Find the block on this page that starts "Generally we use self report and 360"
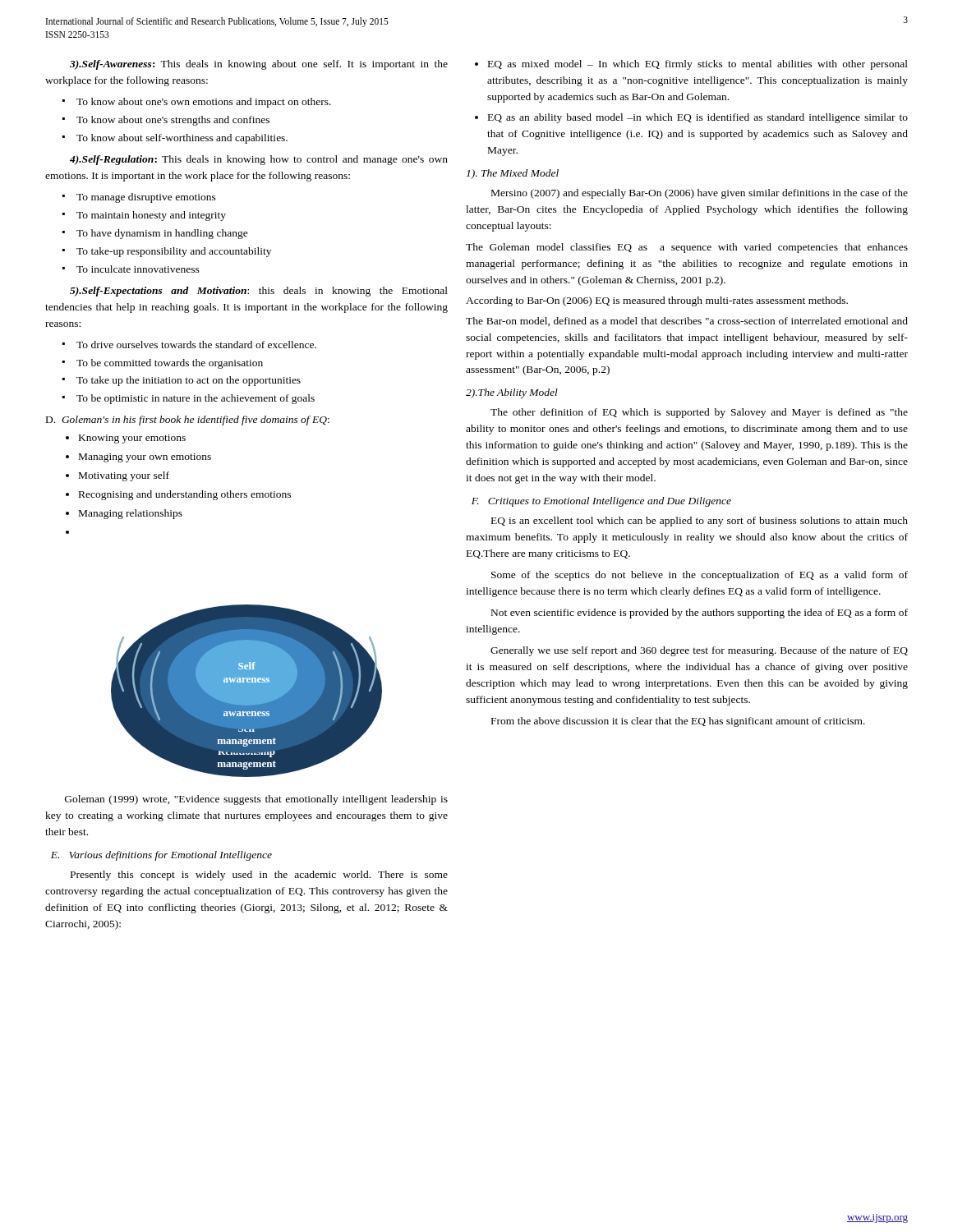Viewport: 953px width, 1232px height. (x=687, y=675)
